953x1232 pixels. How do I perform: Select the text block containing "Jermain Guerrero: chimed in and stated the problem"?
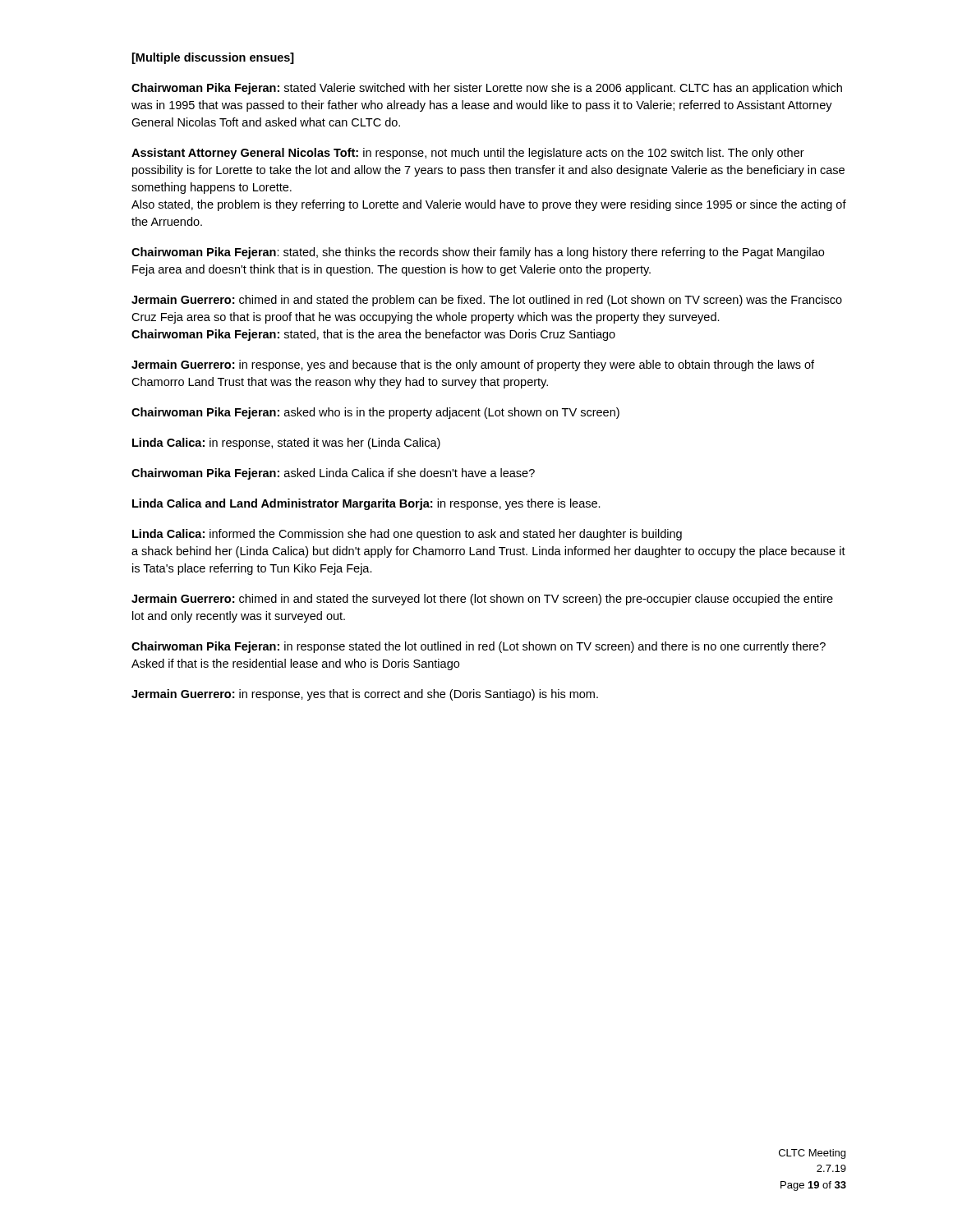(487, 317)
